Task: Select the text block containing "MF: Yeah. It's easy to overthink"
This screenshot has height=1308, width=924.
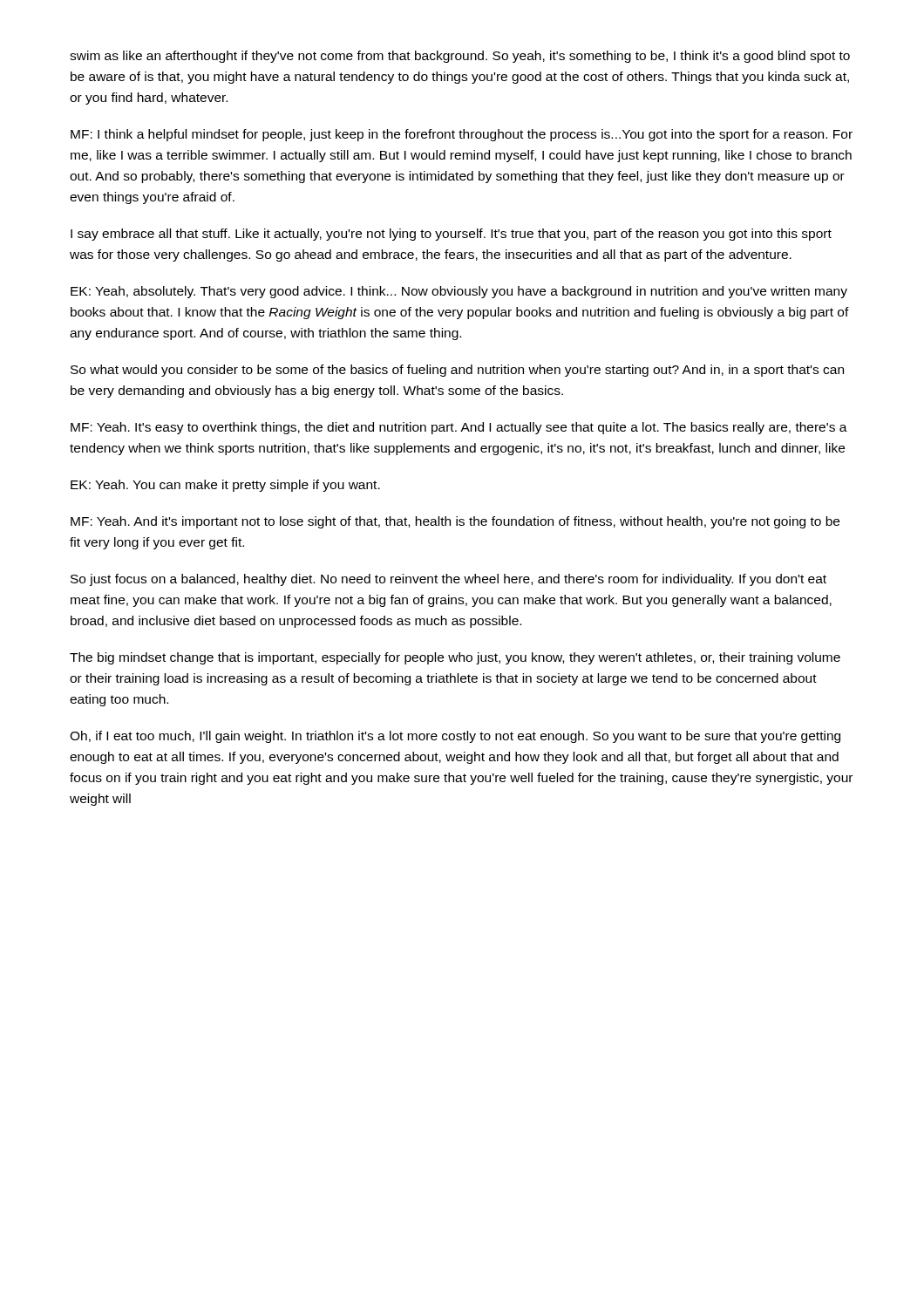Action: coord(458,438)
